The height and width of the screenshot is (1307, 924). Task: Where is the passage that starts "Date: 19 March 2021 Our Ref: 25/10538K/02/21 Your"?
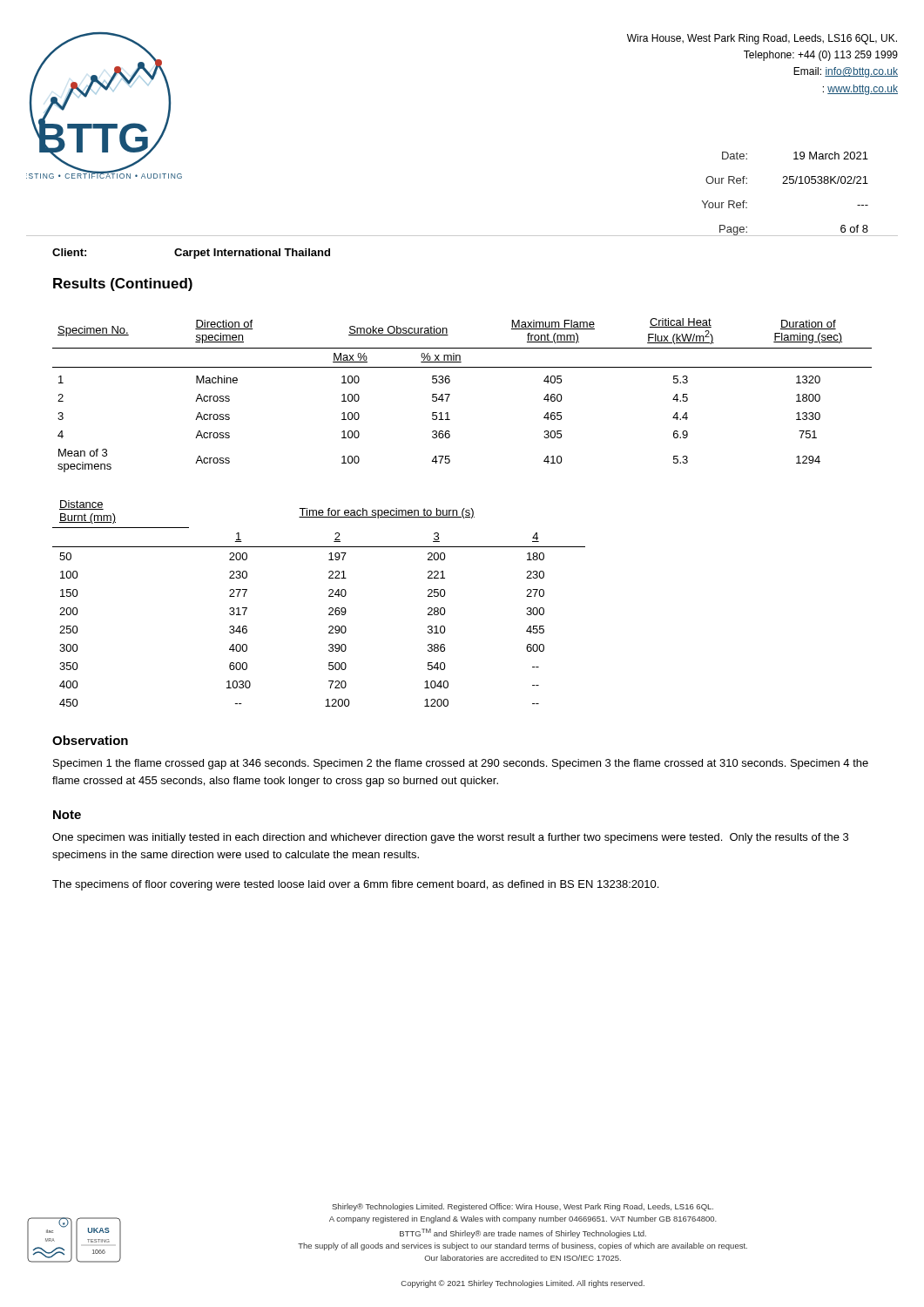(785, 193)
